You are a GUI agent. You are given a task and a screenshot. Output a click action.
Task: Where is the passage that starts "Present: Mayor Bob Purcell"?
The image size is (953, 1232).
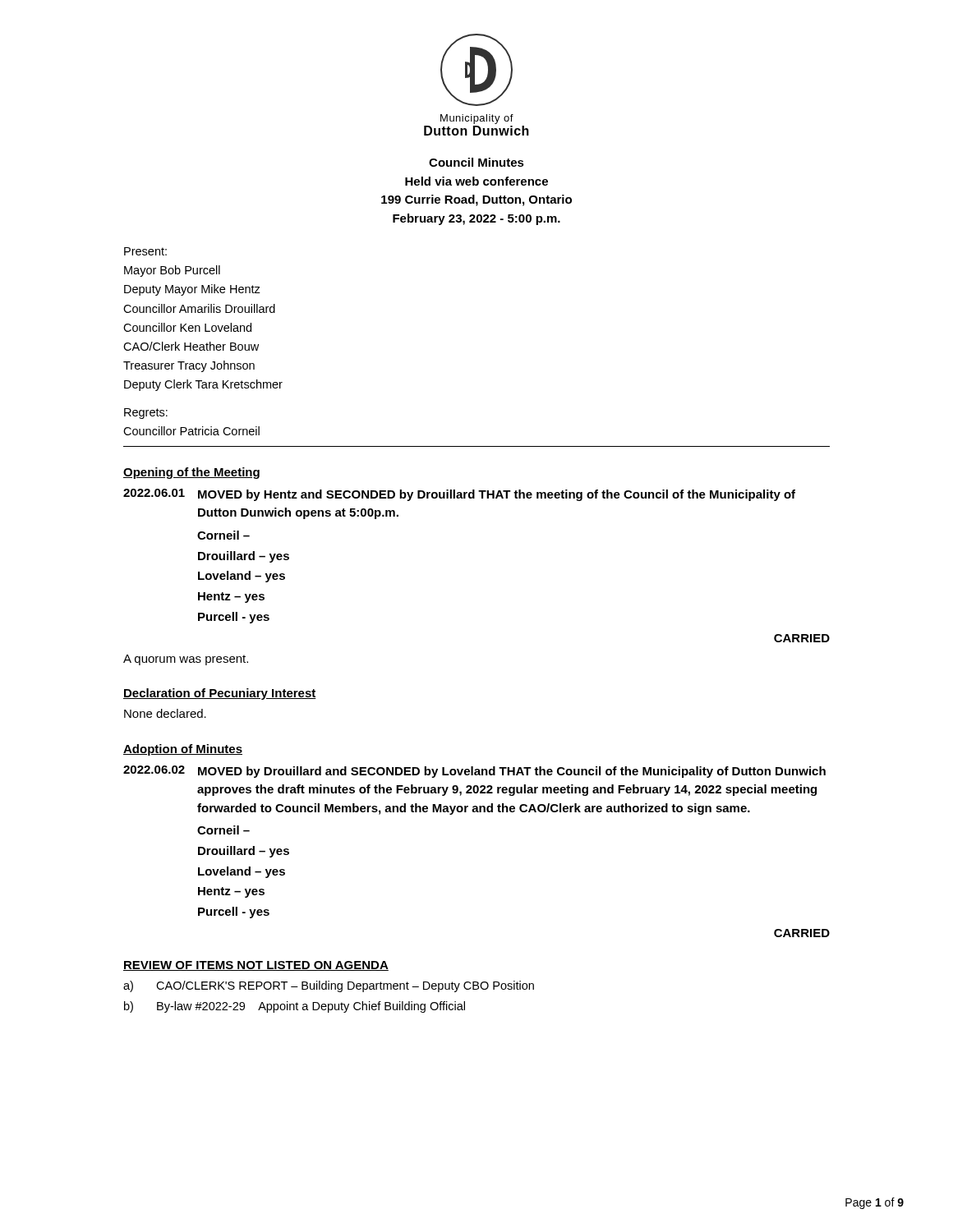(203, 318)
